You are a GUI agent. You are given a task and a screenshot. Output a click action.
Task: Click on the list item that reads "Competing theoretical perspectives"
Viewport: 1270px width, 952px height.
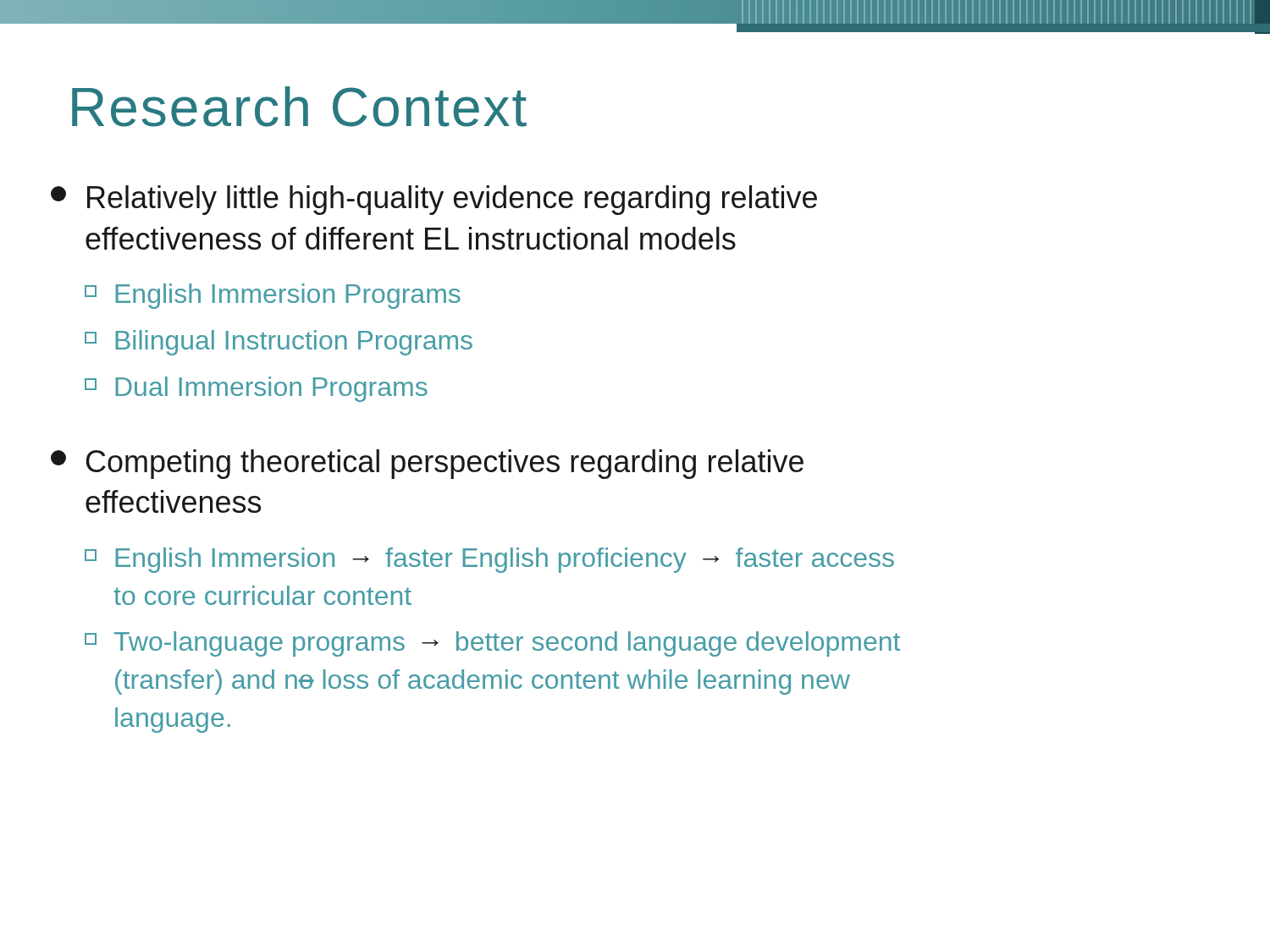point(428,482)
